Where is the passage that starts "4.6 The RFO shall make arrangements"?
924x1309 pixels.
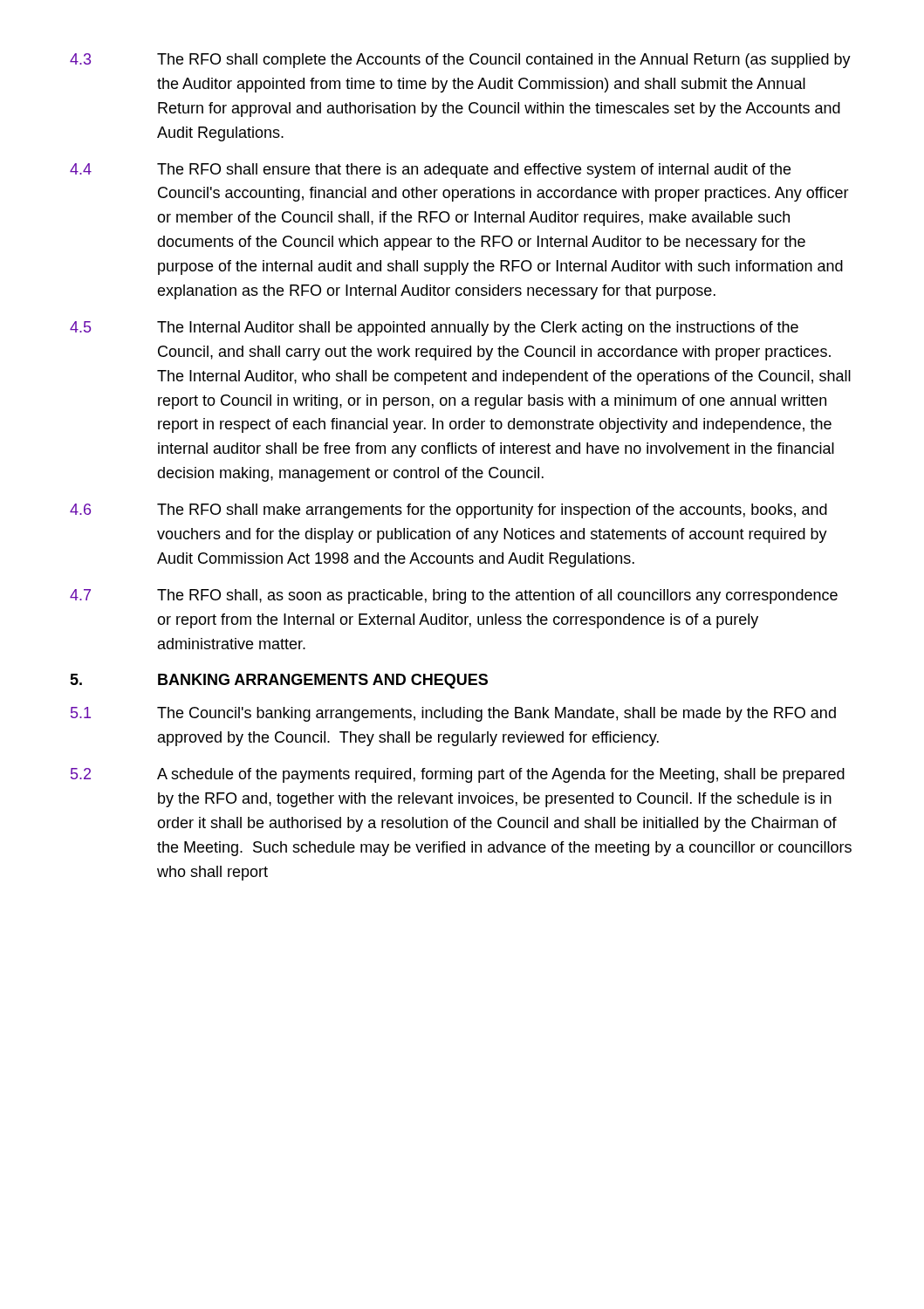pos(462,535)
